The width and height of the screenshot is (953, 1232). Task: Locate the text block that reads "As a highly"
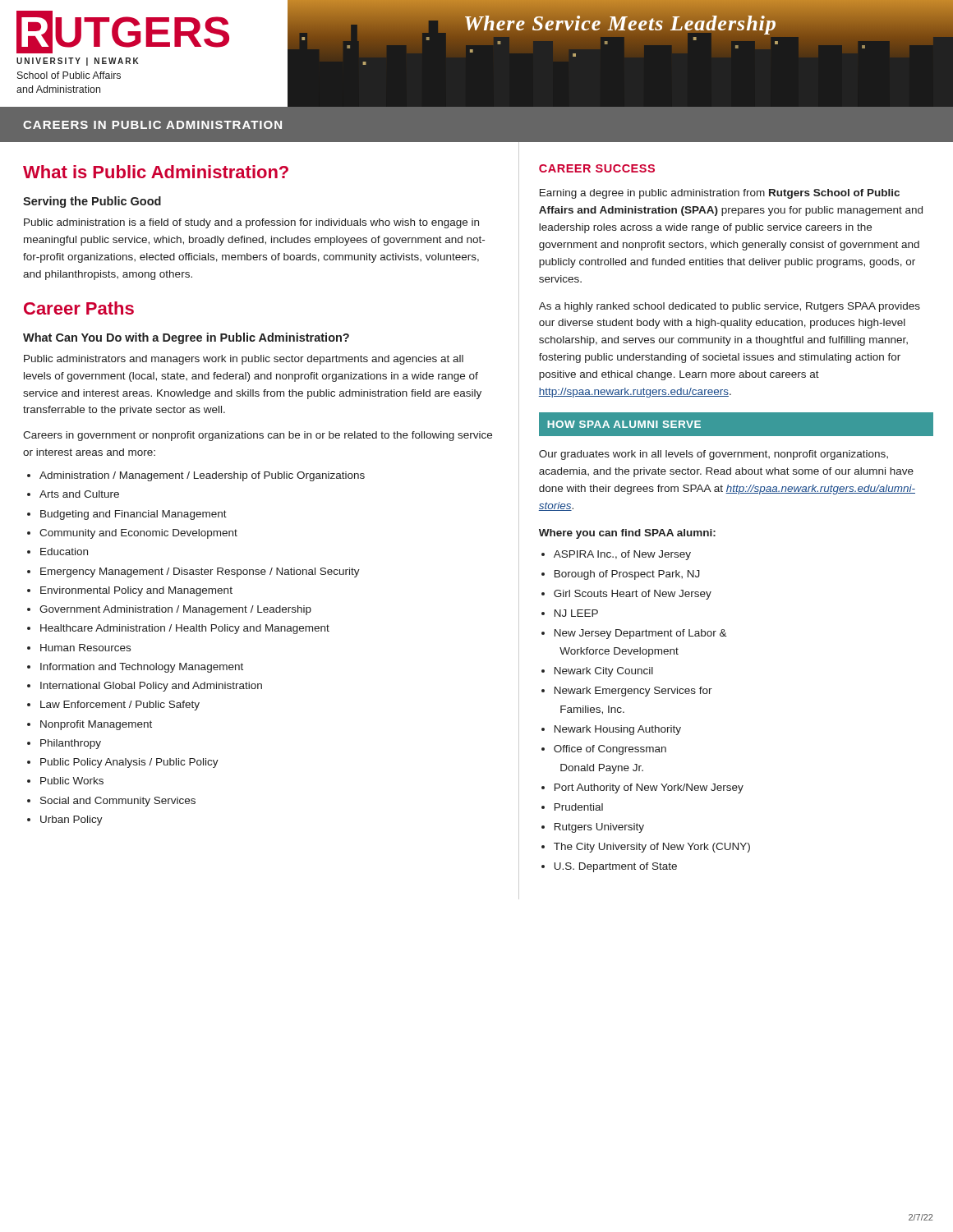(x=729, y=349)
